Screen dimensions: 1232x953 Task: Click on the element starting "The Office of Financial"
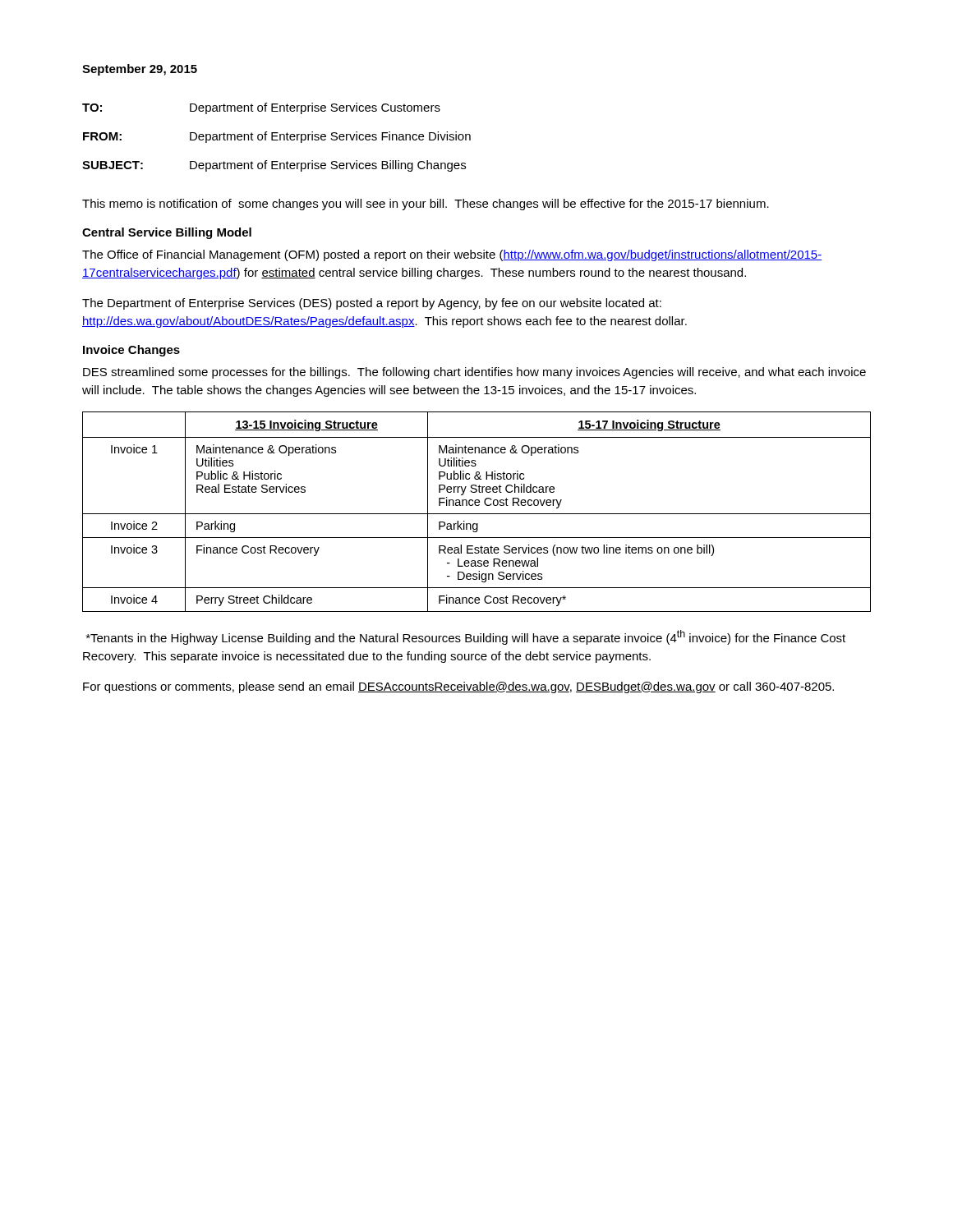(x=452, y=263)
